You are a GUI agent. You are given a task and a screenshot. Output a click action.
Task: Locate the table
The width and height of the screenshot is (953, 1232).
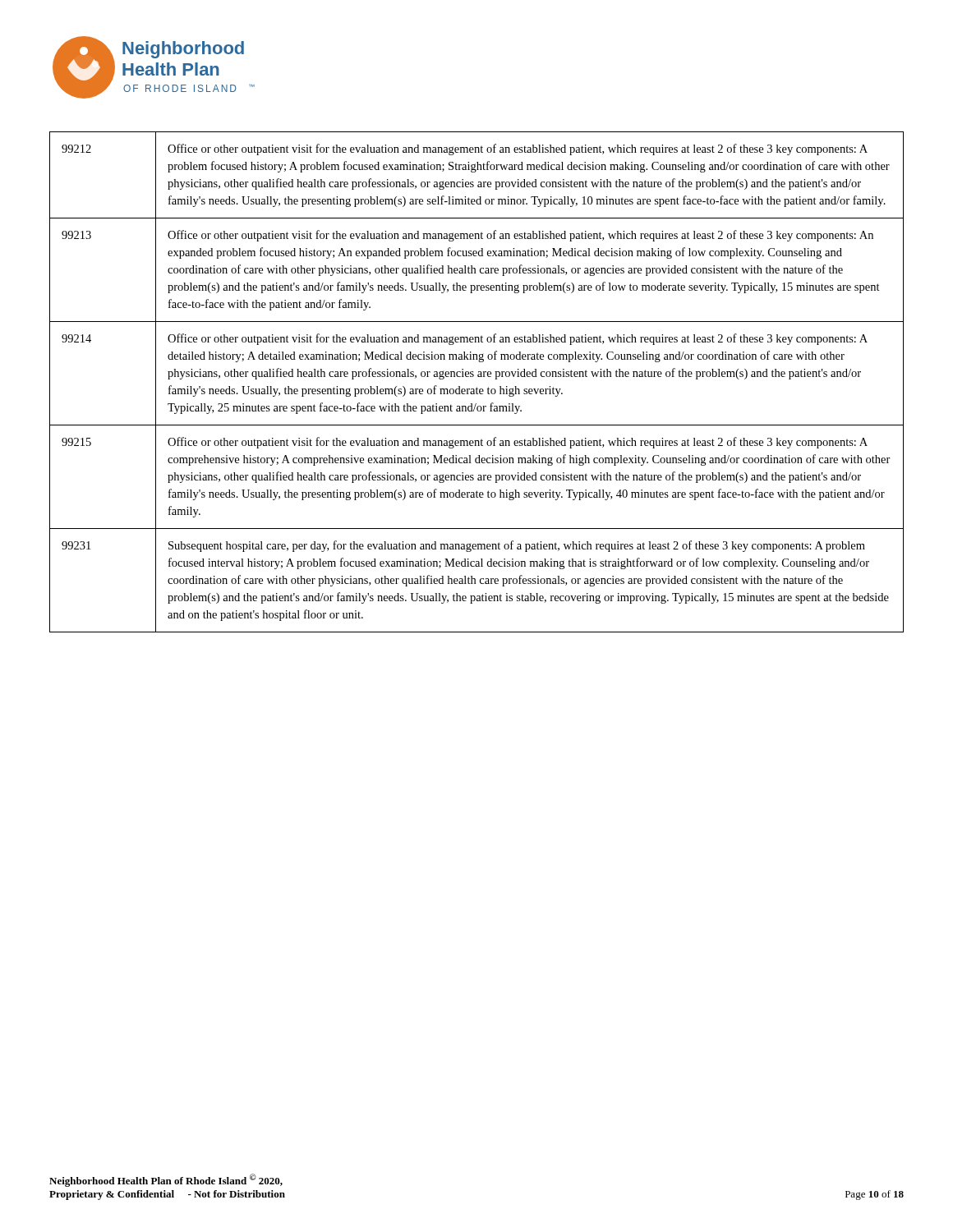click(x=476, y=382)
